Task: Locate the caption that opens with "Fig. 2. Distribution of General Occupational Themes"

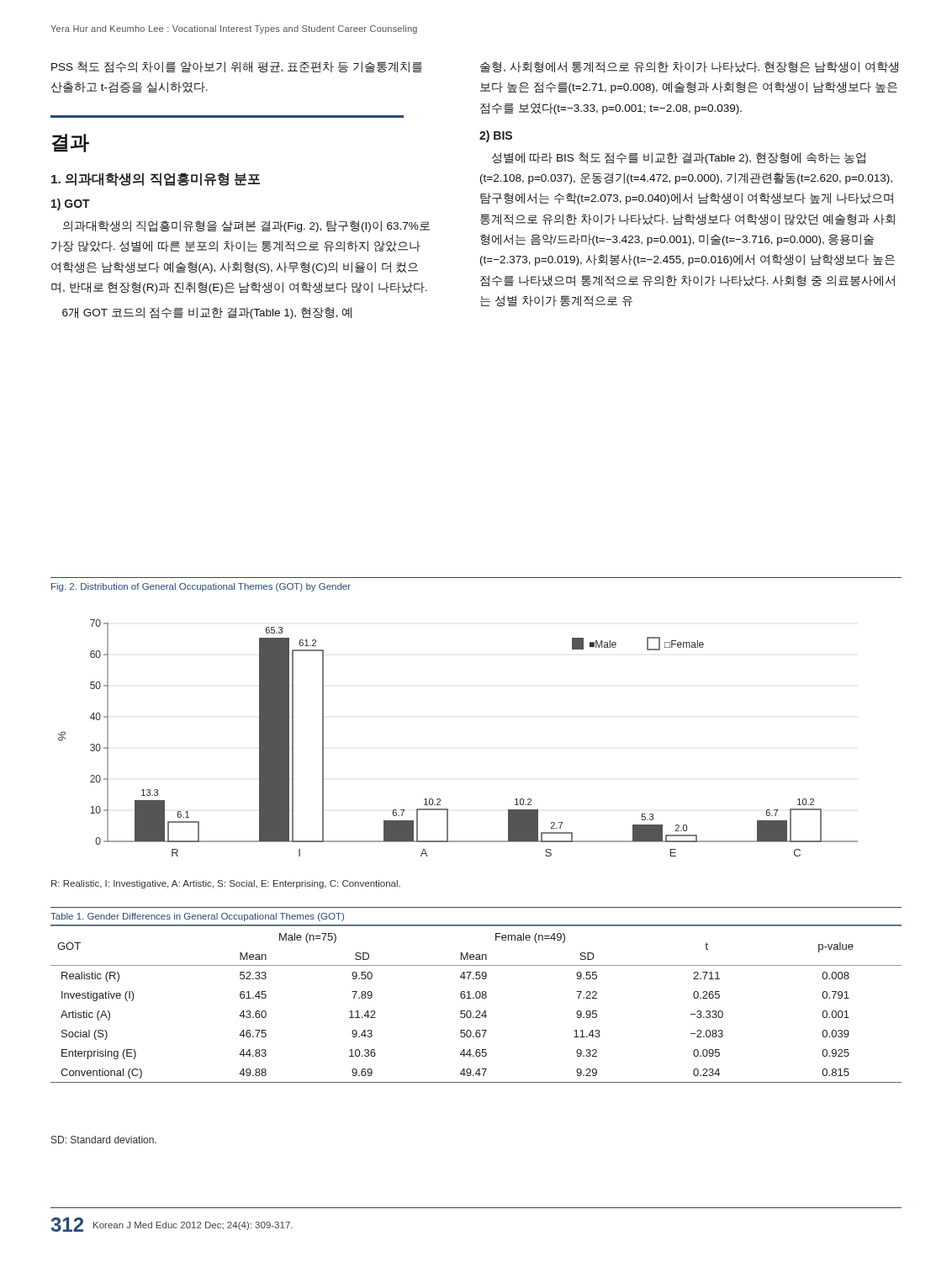Action: coord(201,586)
